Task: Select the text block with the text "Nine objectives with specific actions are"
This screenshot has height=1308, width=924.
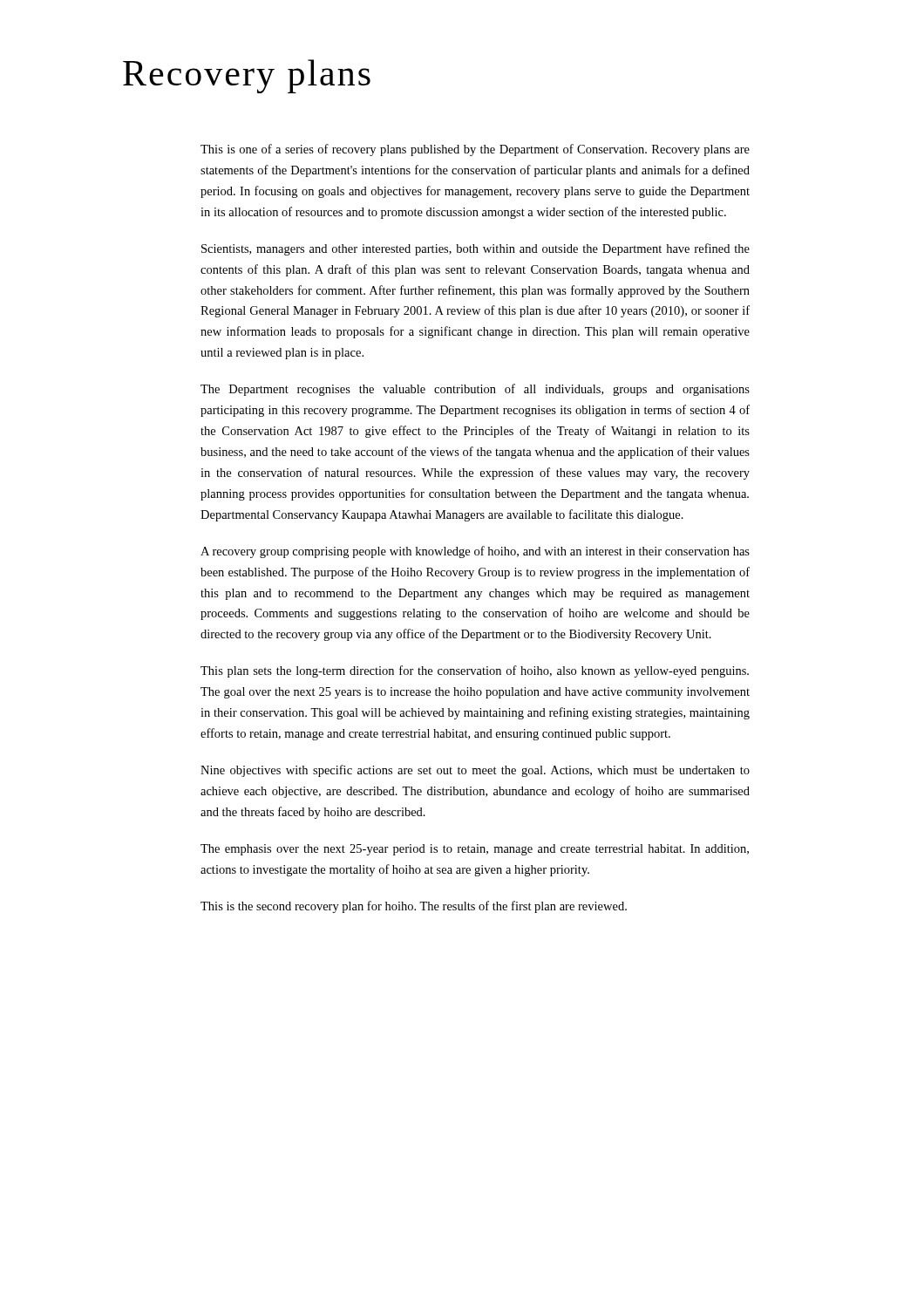Action: point(475,792)
